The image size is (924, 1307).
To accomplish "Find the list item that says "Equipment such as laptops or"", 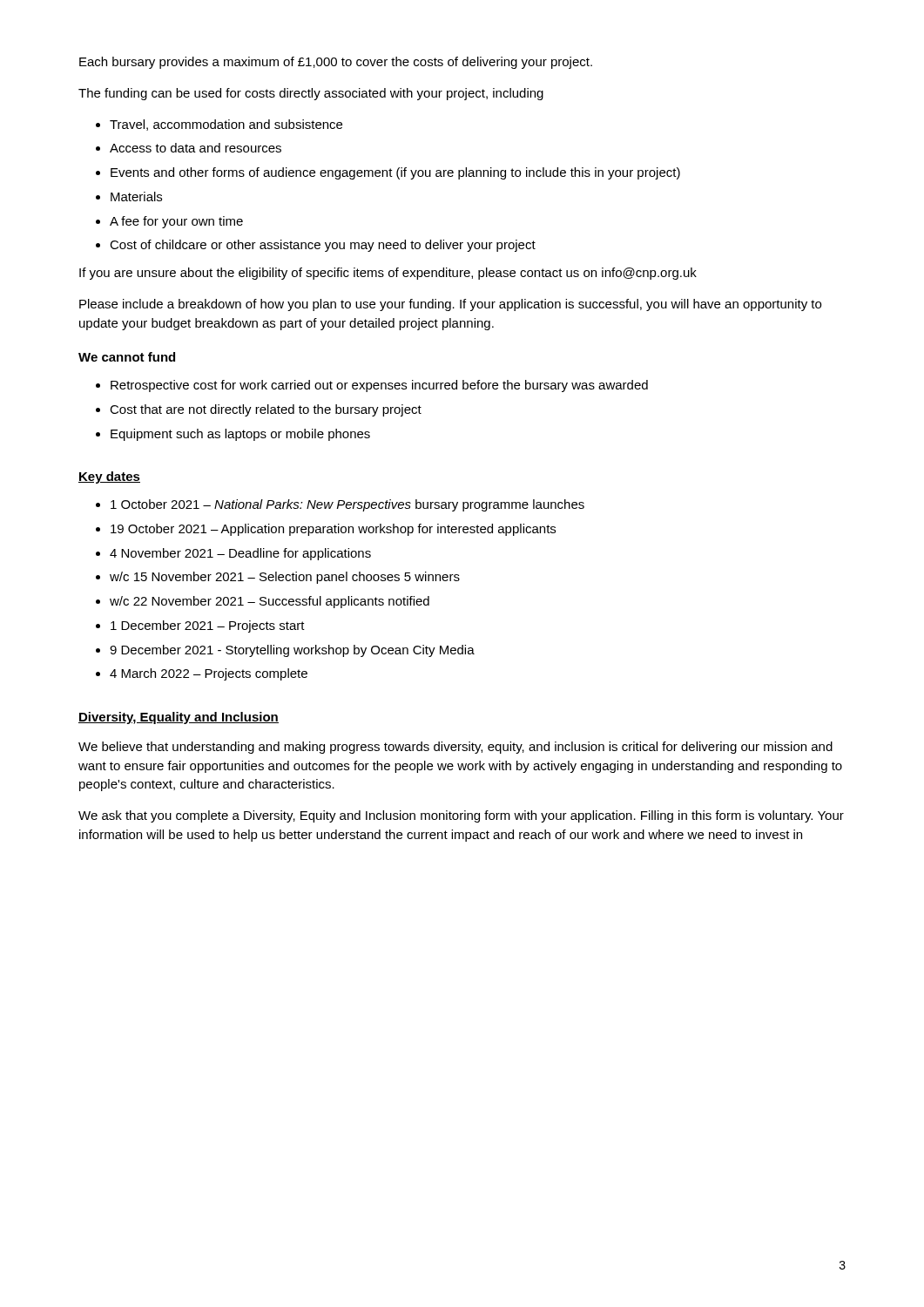I will tap(240, 435).
